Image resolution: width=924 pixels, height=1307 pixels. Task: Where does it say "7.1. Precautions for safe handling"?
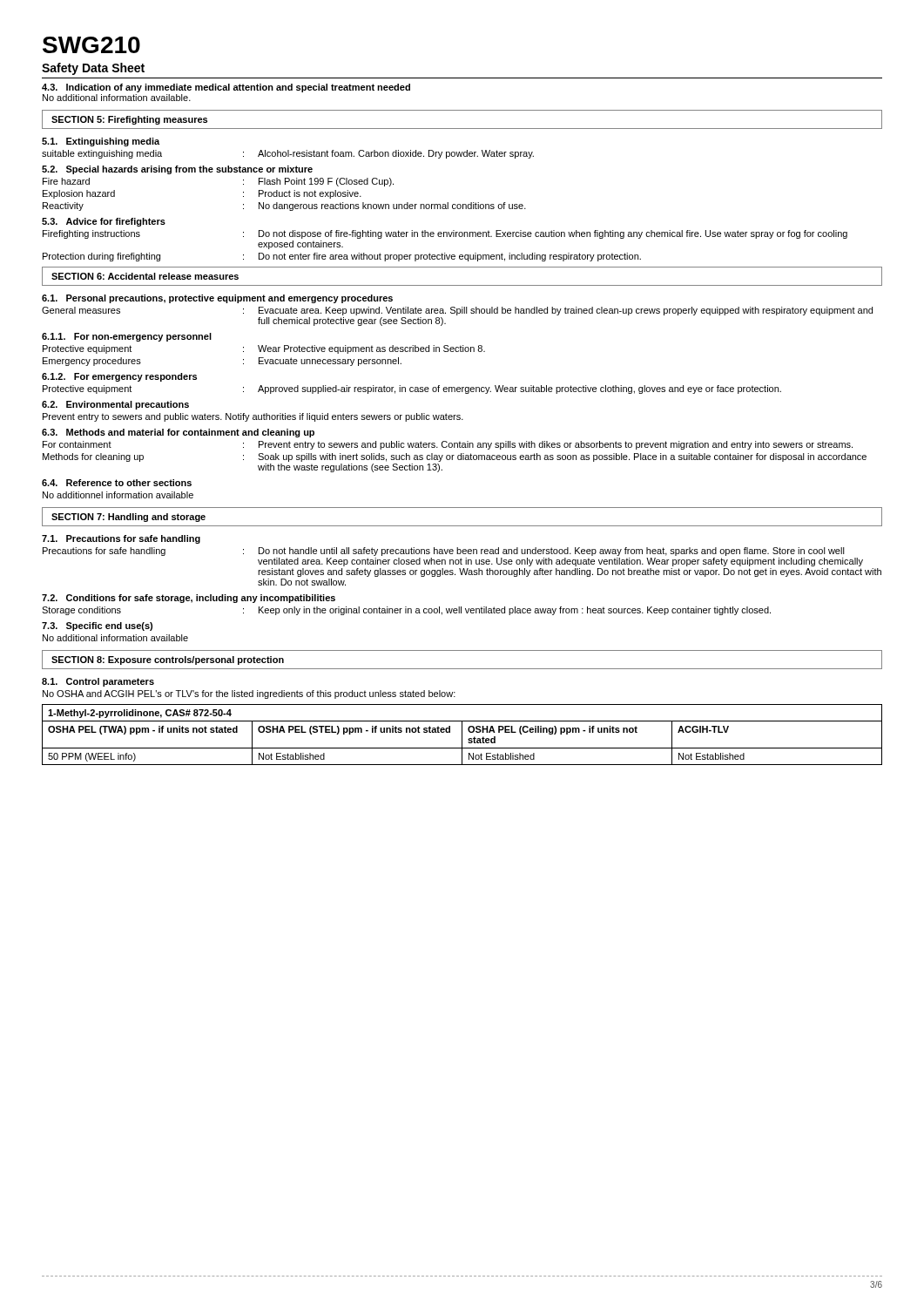(x=121, y=538)
